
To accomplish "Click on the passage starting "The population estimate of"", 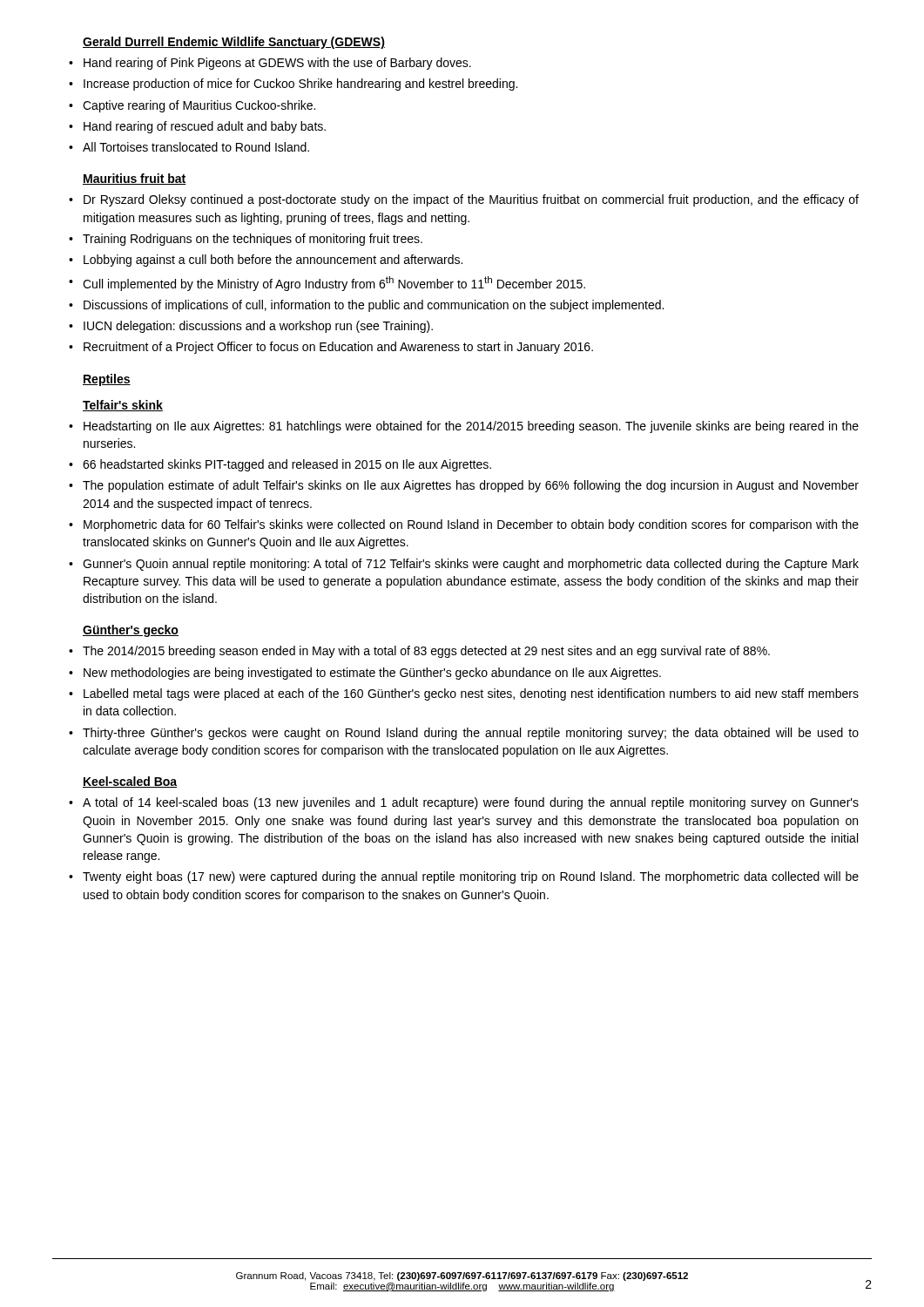I will 471,495.
